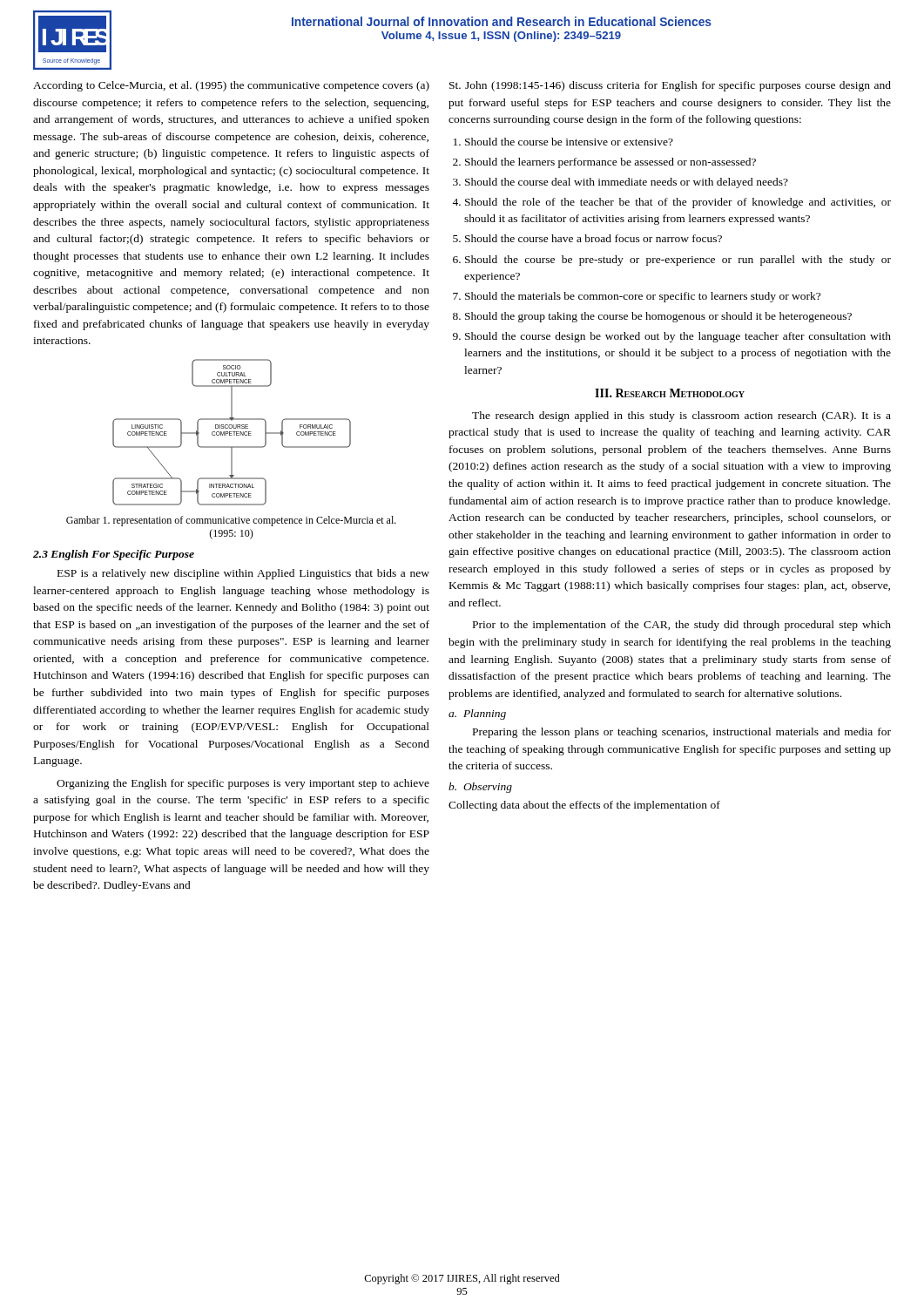This screenshot has height=1307, width=924.
Task: Navigate to the text starting "Should the materials"
Action: (x=643, y=296)
